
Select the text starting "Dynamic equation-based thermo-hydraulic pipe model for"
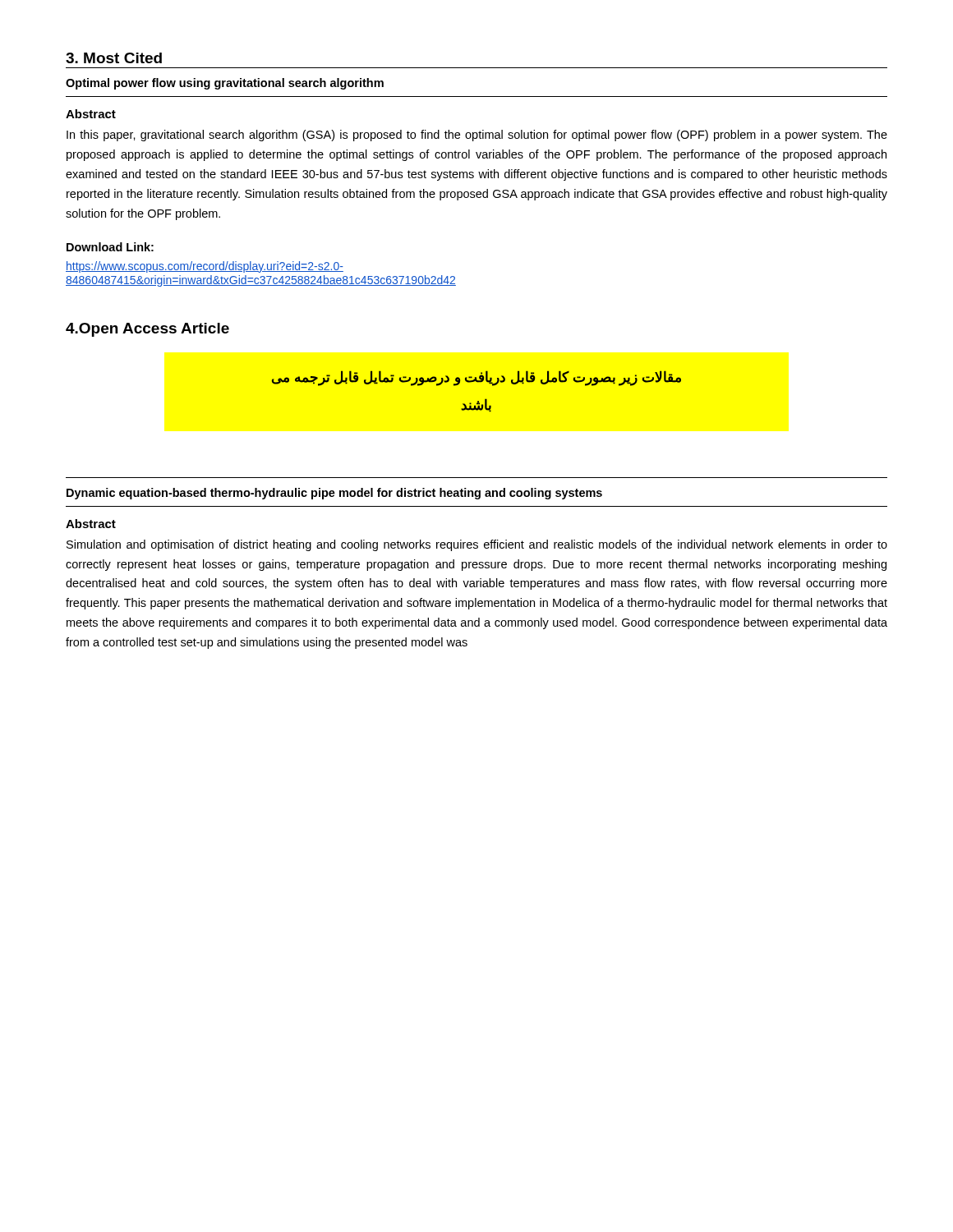(334, 492)
